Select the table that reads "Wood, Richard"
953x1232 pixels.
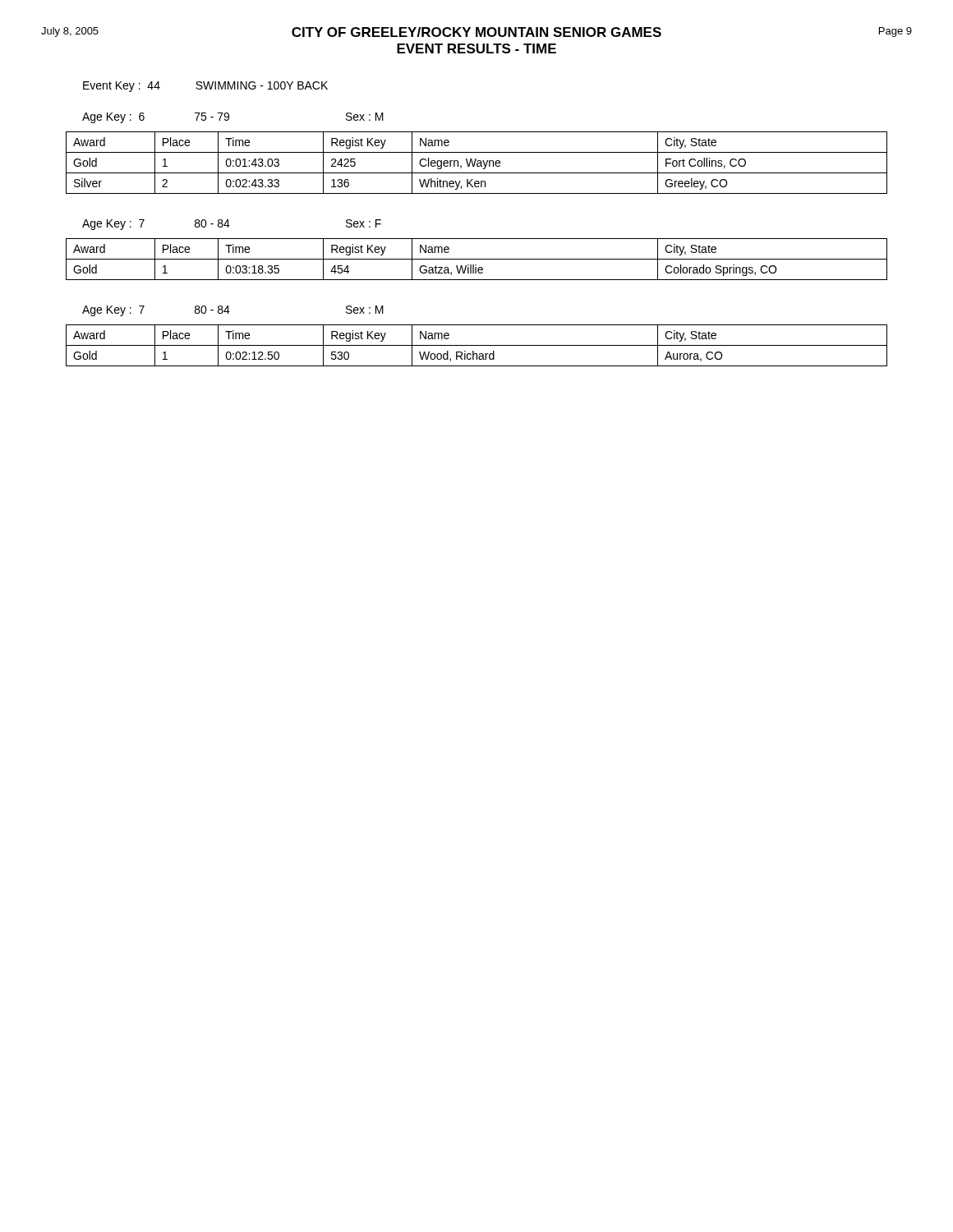tap(476, 345)
